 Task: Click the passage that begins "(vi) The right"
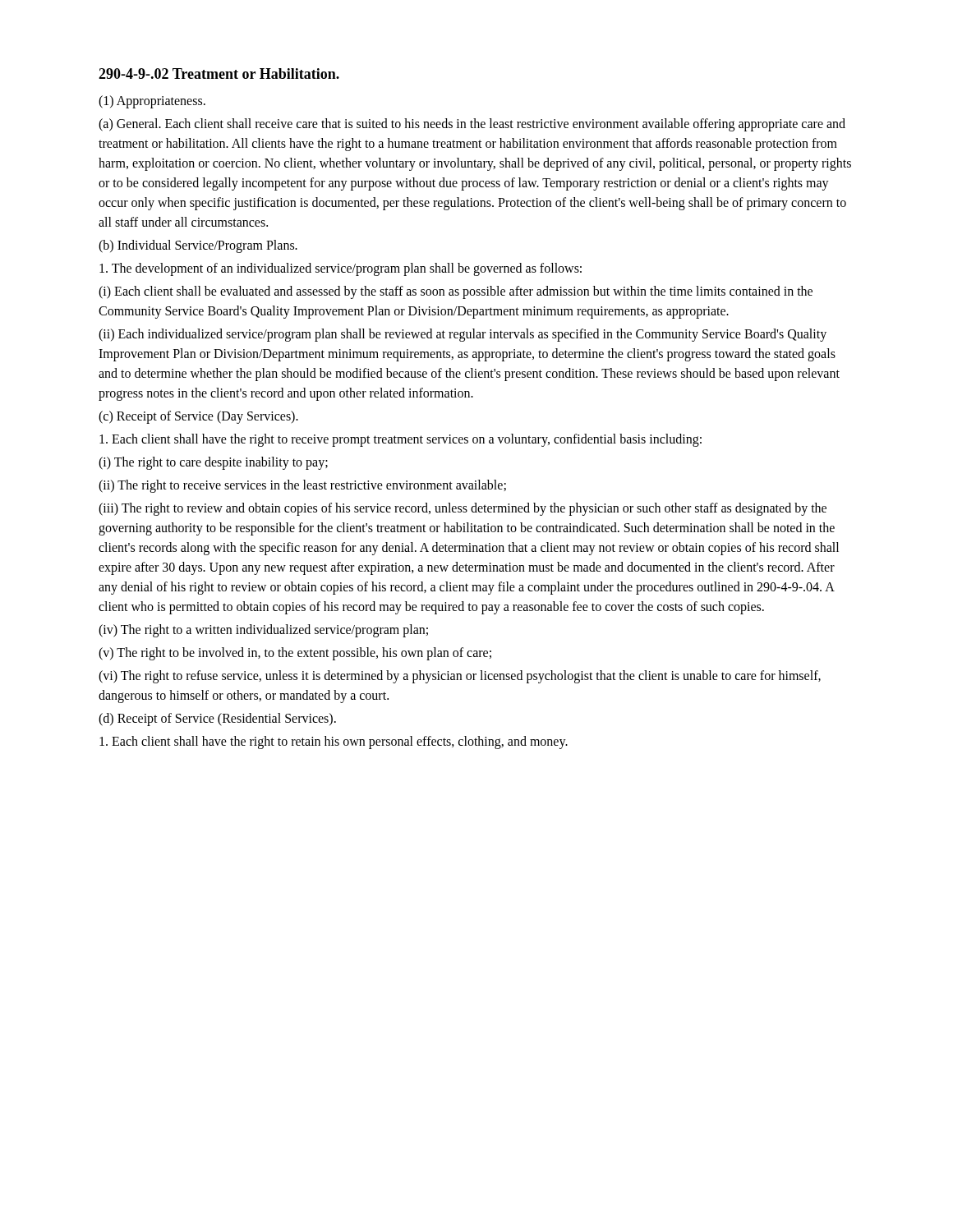point(460,685)
